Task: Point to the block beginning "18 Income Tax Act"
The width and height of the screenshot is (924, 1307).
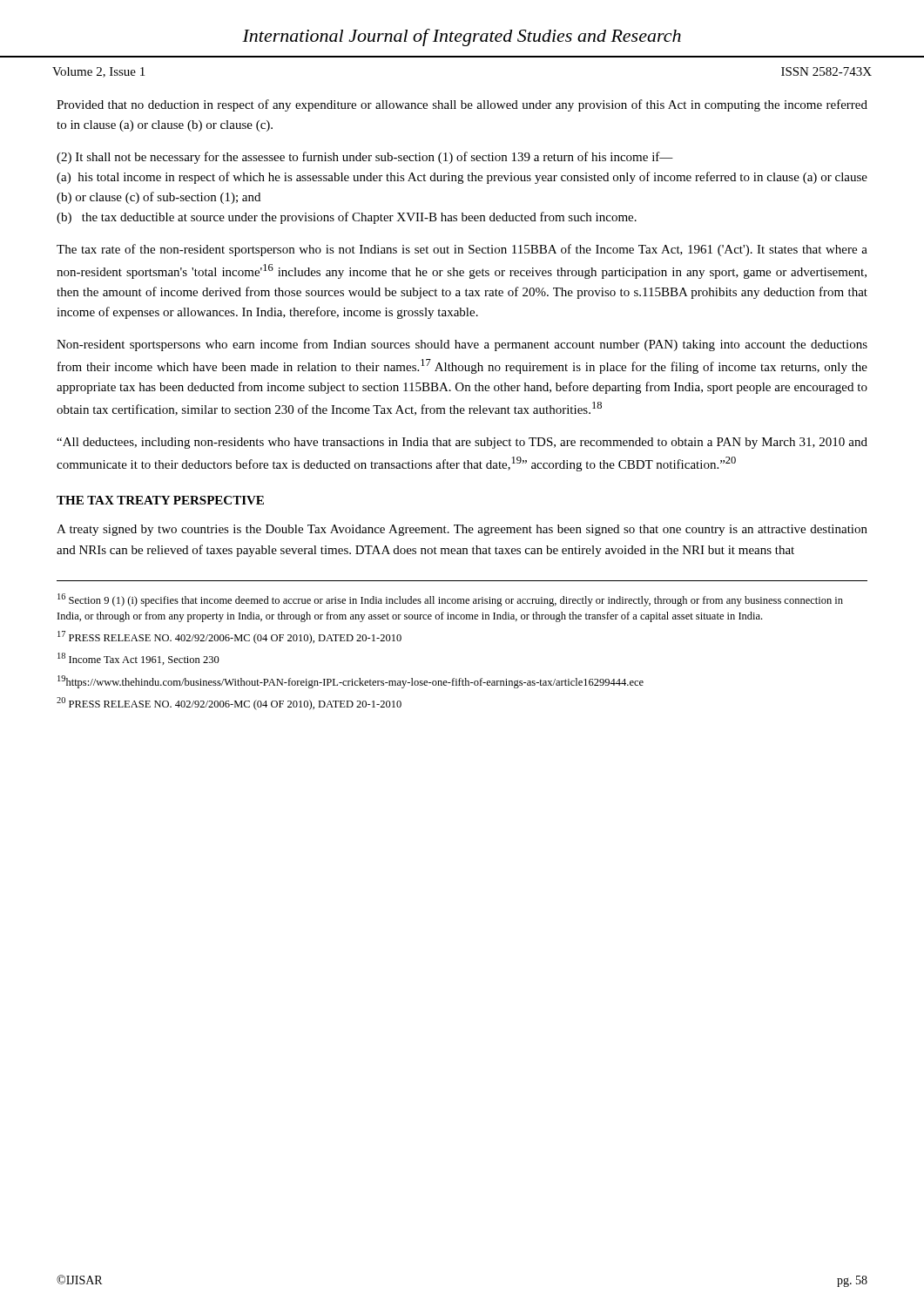Action: pos(138,659)
